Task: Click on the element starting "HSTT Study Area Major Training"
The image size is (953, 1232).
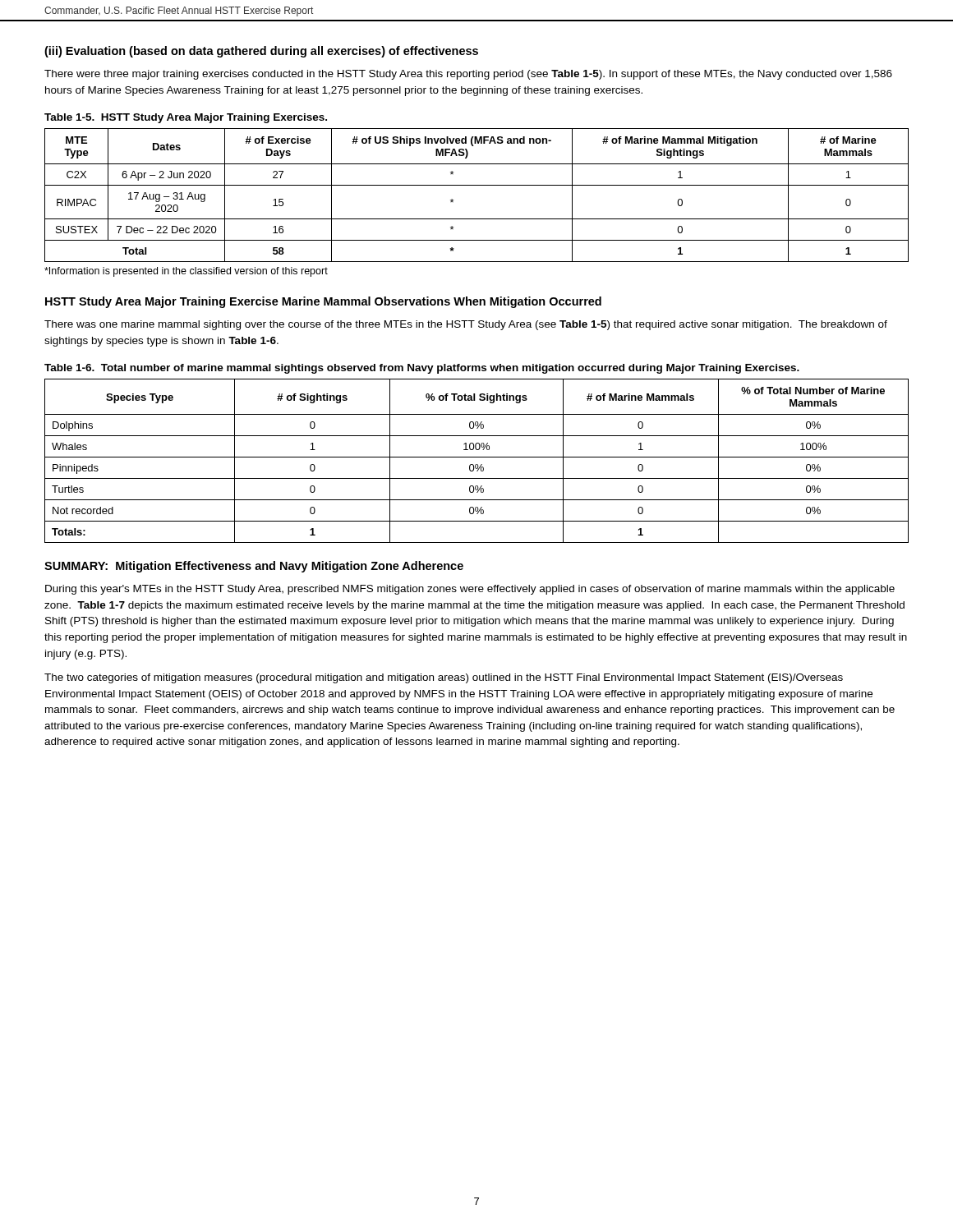Action: pos(323,302)
